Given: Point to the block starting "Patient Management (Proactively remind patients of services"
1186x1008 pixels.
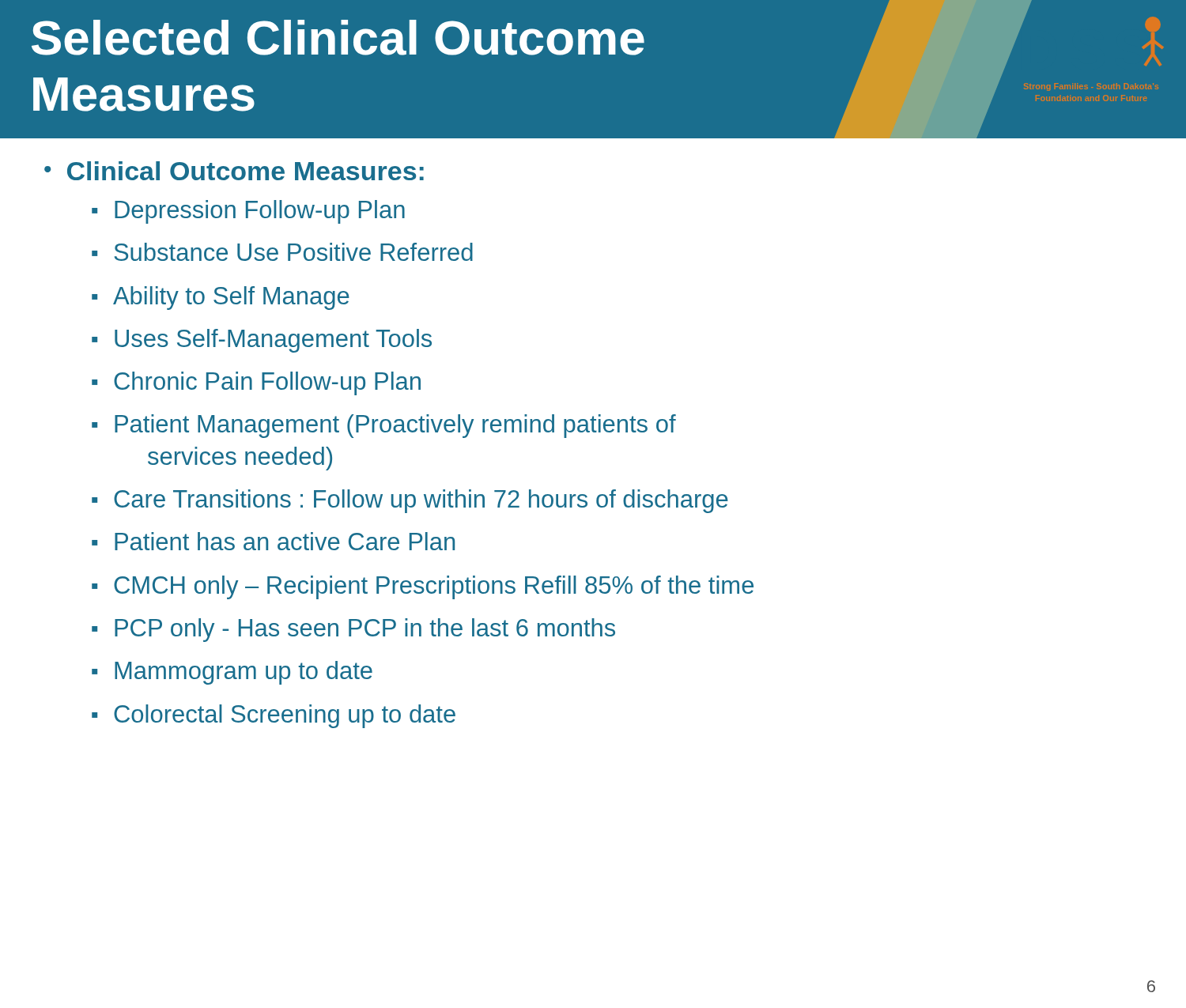Looking at the screenshot, I should (x=394, y=440).
